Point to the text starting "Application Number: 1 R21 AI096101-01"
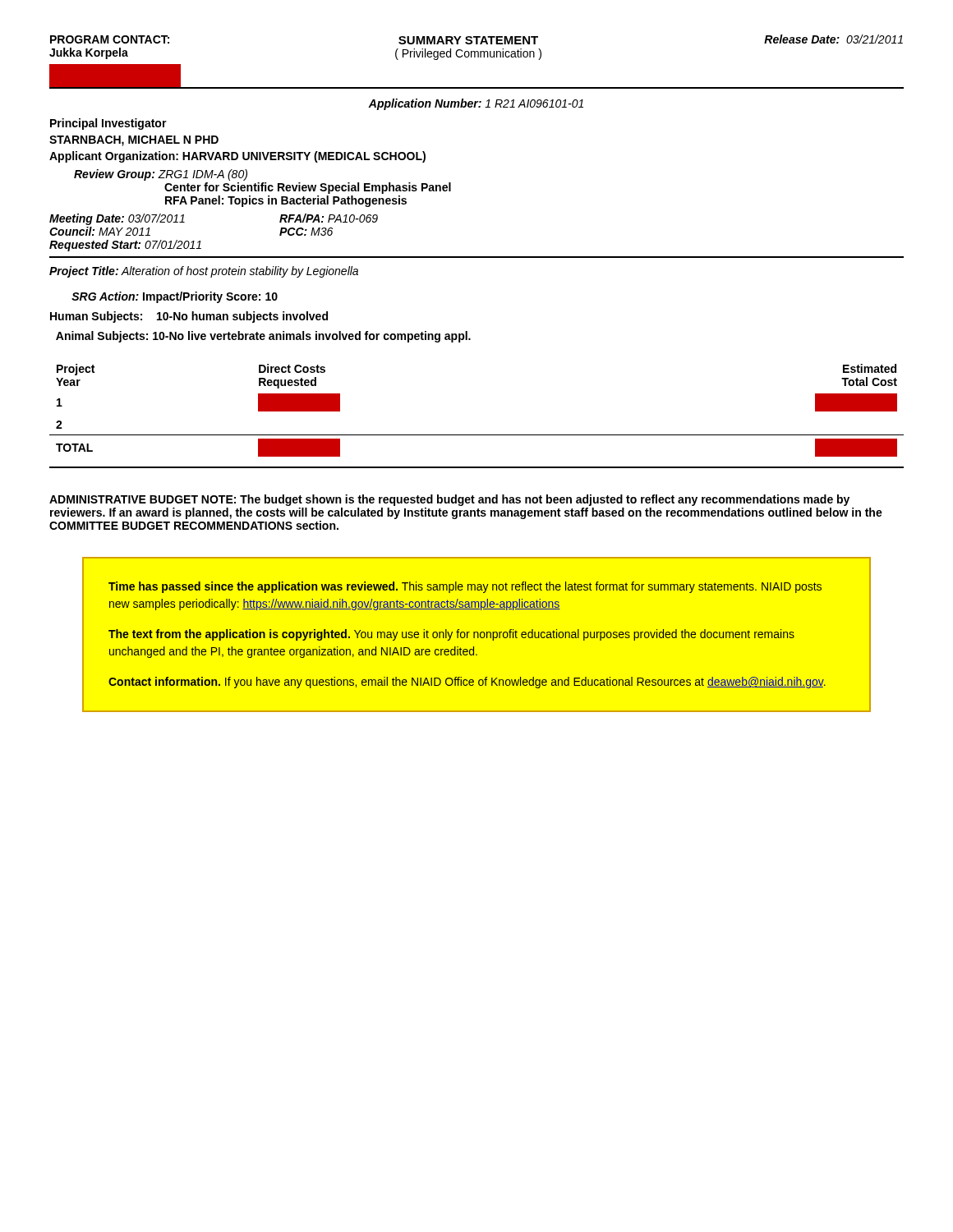The width and height of the screenshot is (953, 1232). tap(476, 103)
